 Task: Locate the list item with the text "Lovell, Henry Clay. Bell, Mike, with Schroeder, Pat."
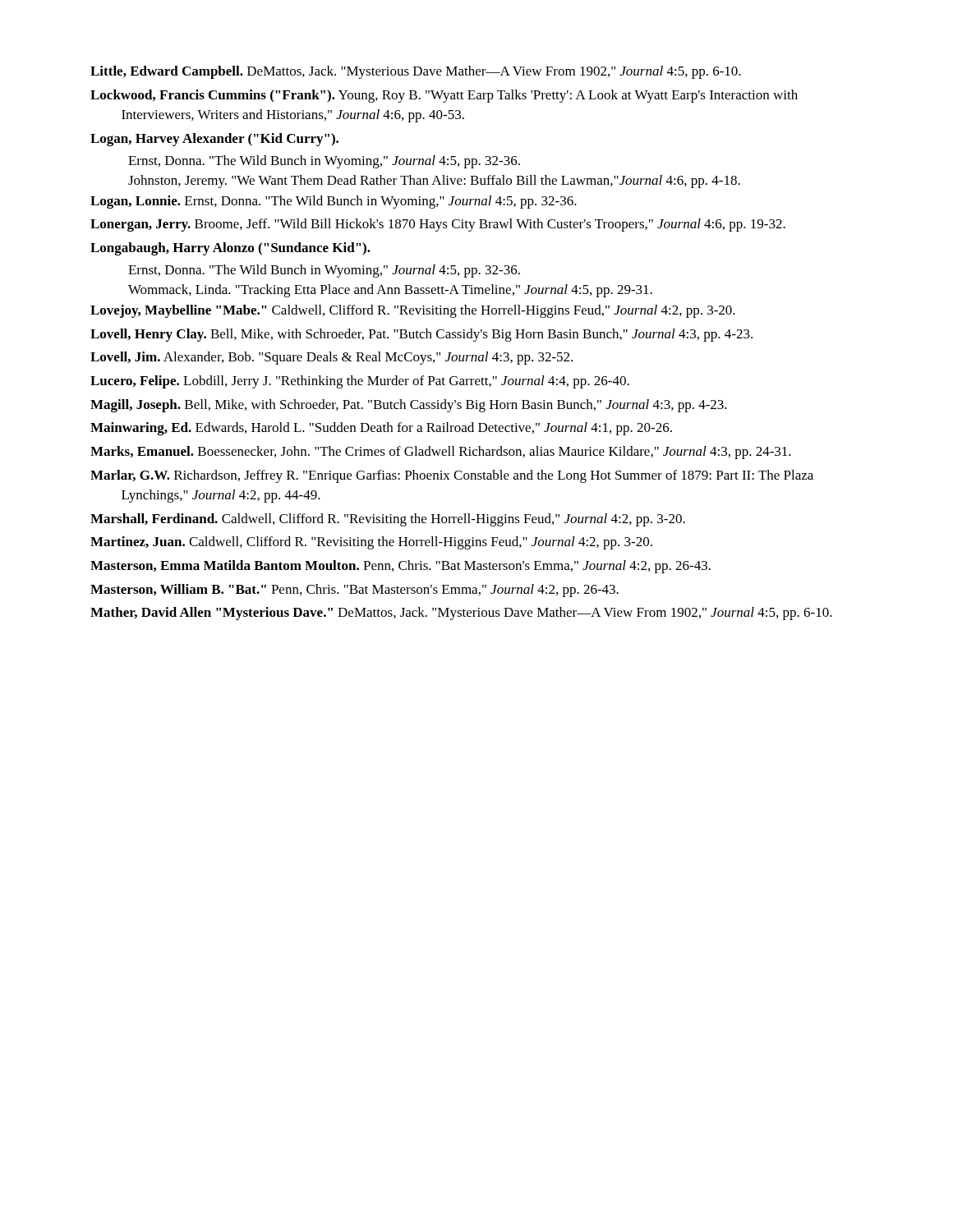pos(476,334)
